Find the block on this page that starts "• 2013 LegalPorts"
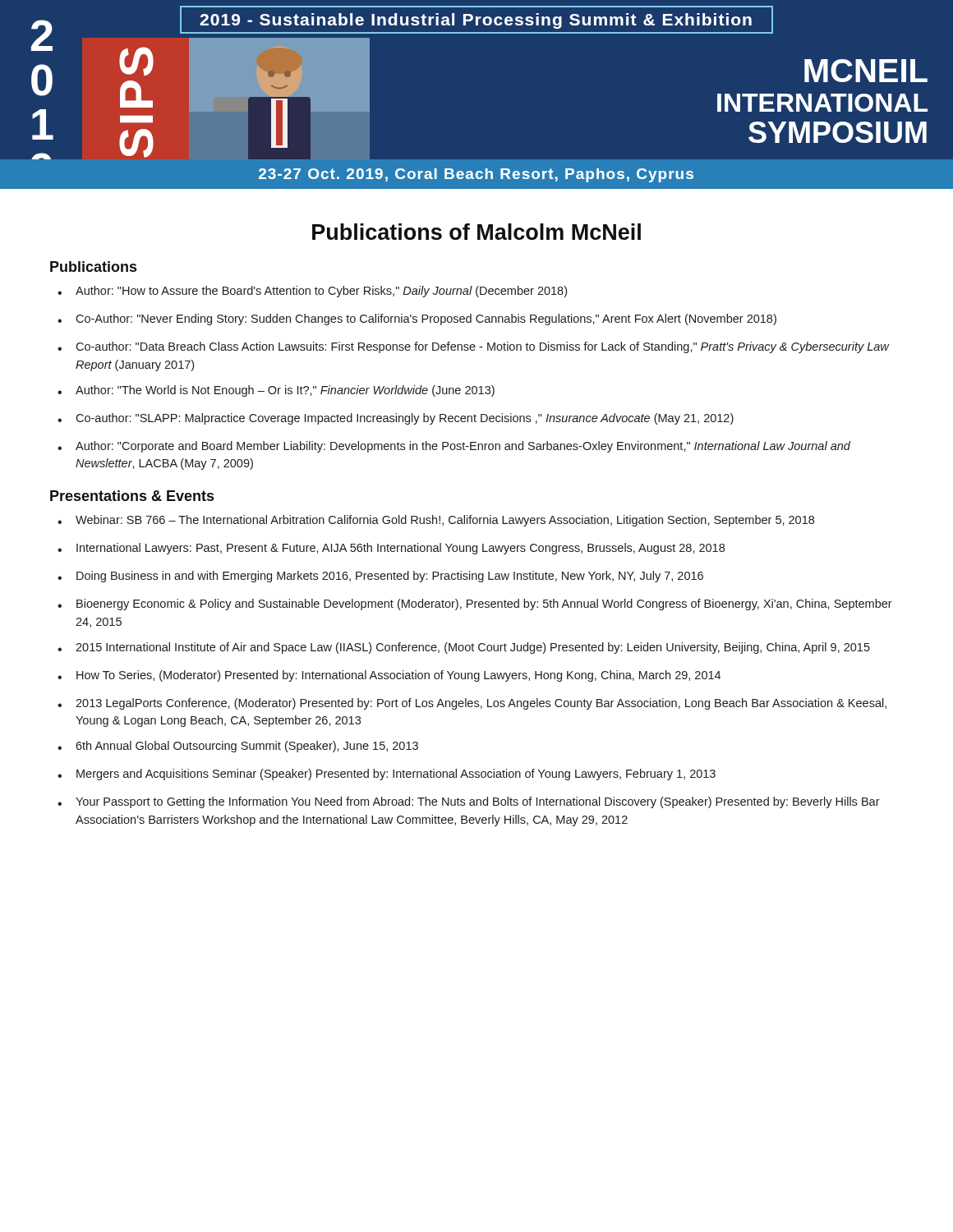Viewport: 953px width, 1232px height. (x=481, y=712)
